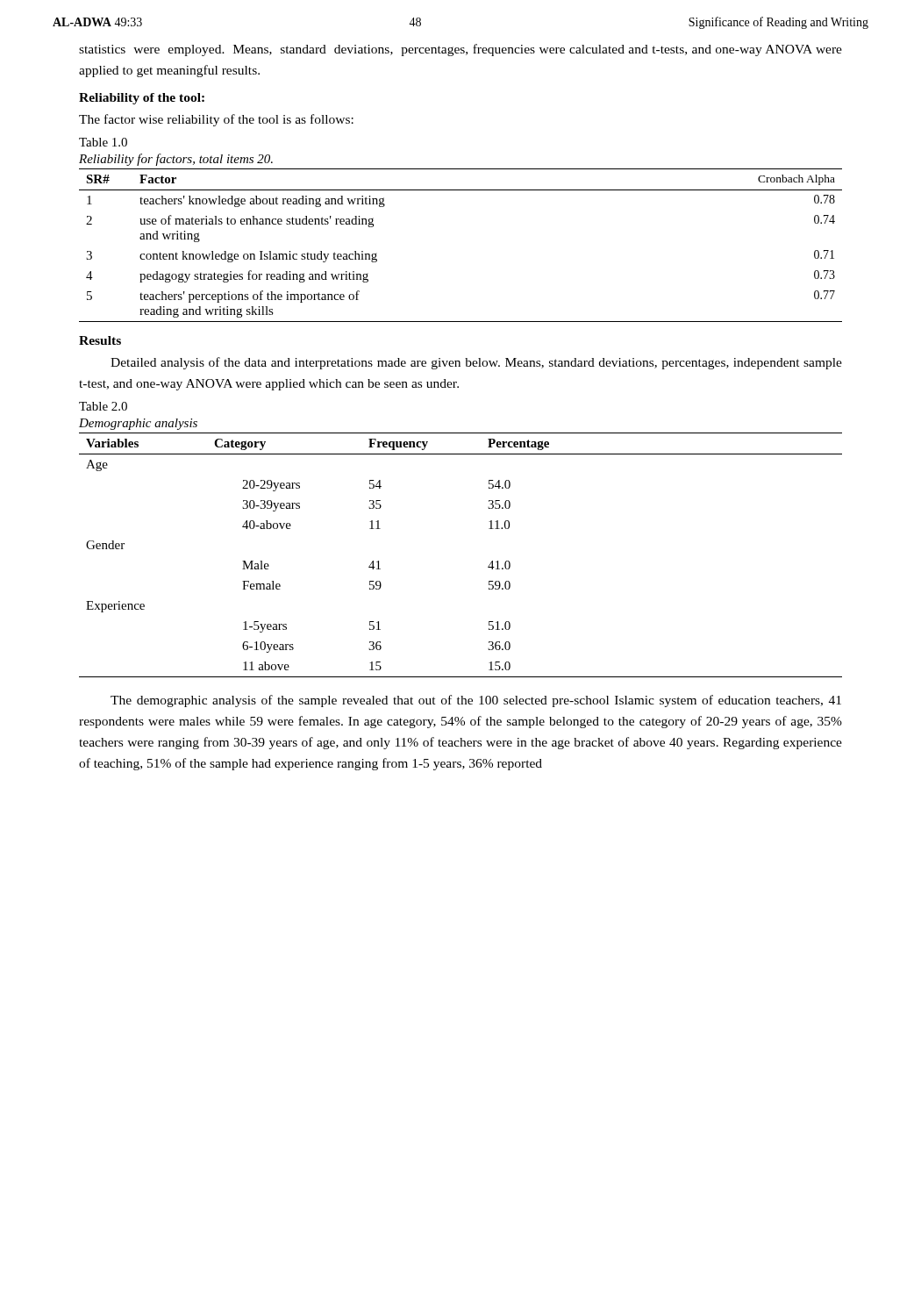Find the block starting "Detailed analysis of the"

[x=460, y=373]
